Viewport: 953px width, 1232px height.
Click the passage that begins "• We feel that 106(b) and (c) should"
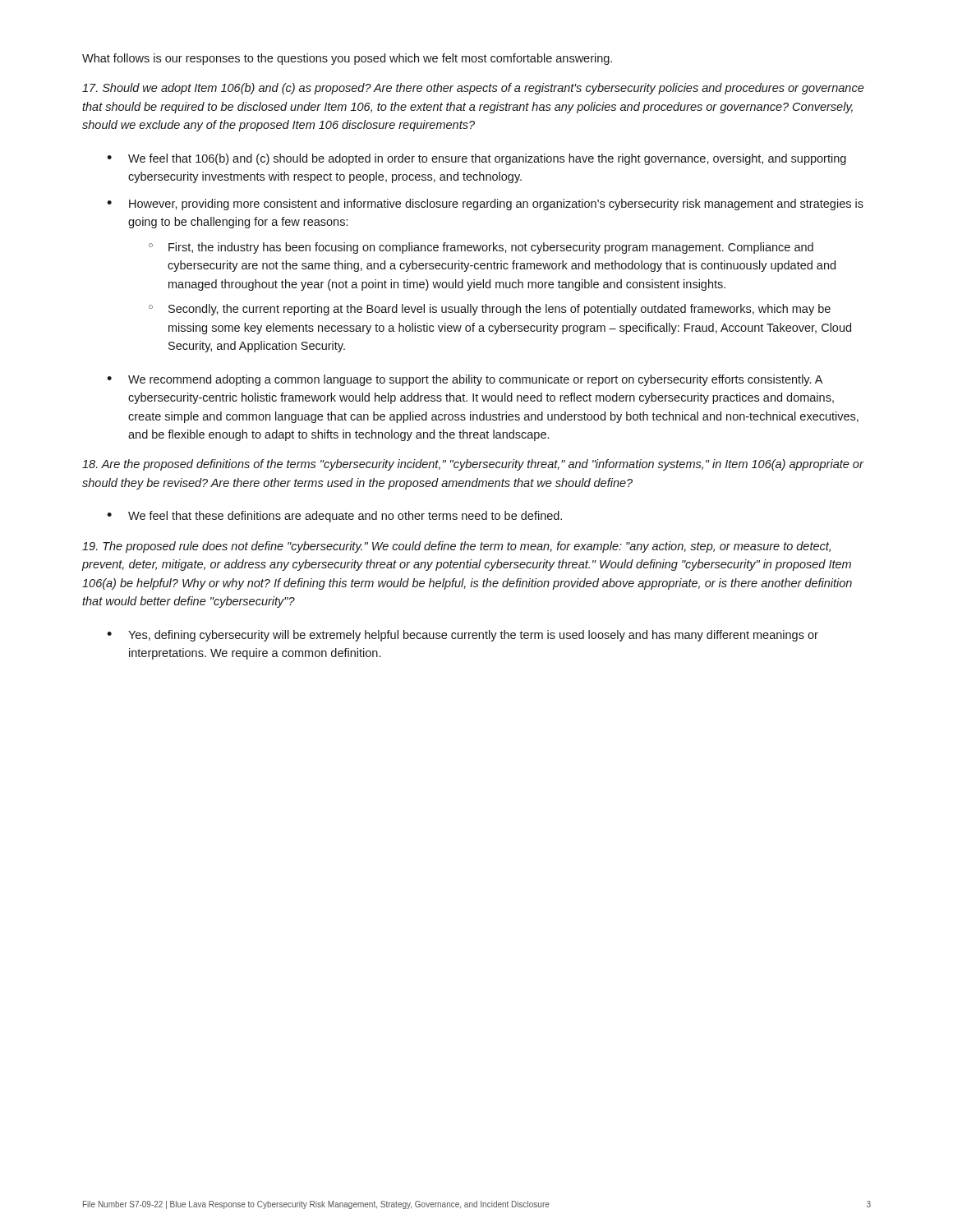tap(489, 168)
